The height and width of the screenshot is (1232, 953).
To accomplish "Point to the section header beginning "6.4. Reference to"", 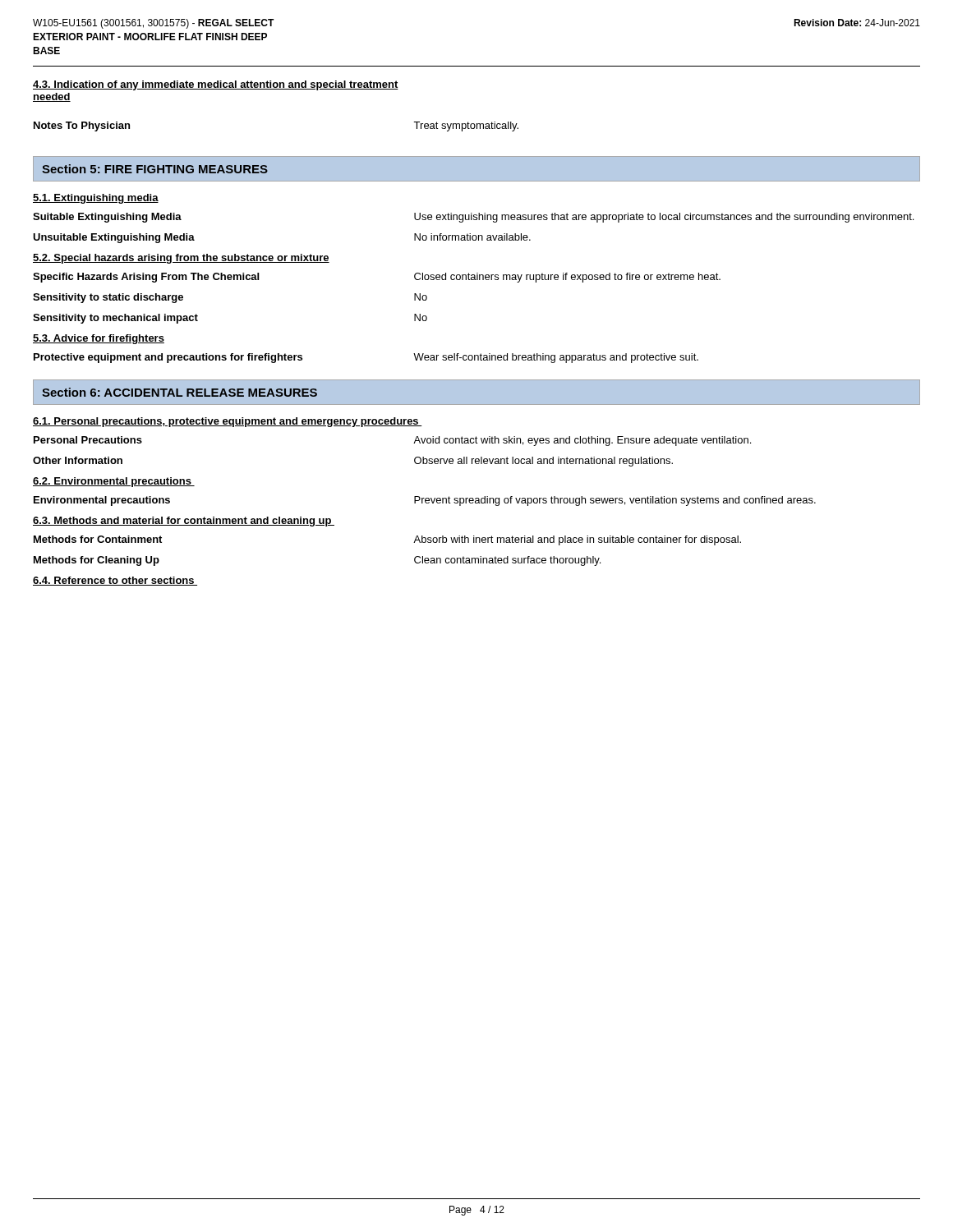I will pos(115,580).
